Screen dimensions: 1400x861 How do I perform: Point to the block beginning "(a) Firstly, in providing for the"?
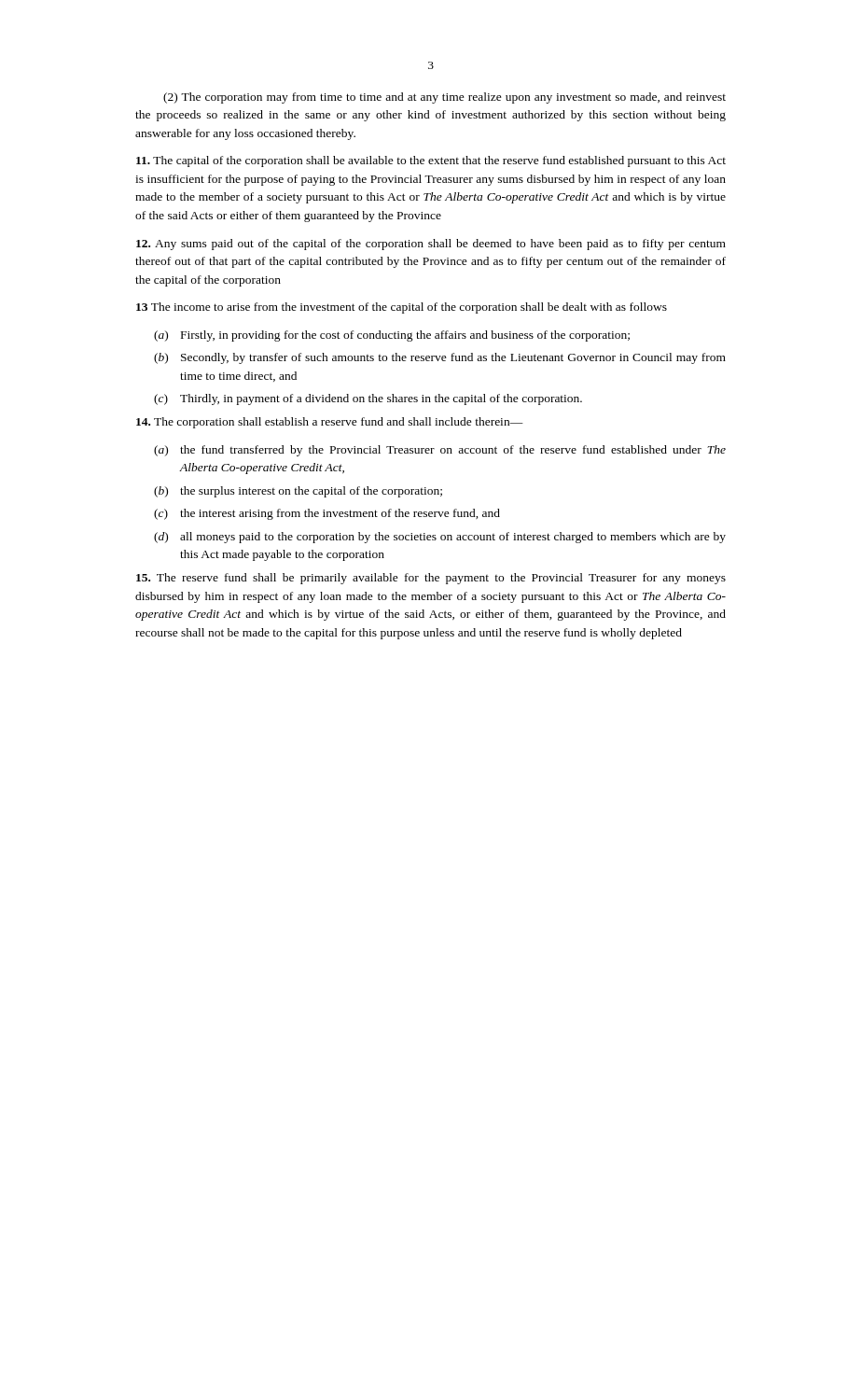point(440,335)
